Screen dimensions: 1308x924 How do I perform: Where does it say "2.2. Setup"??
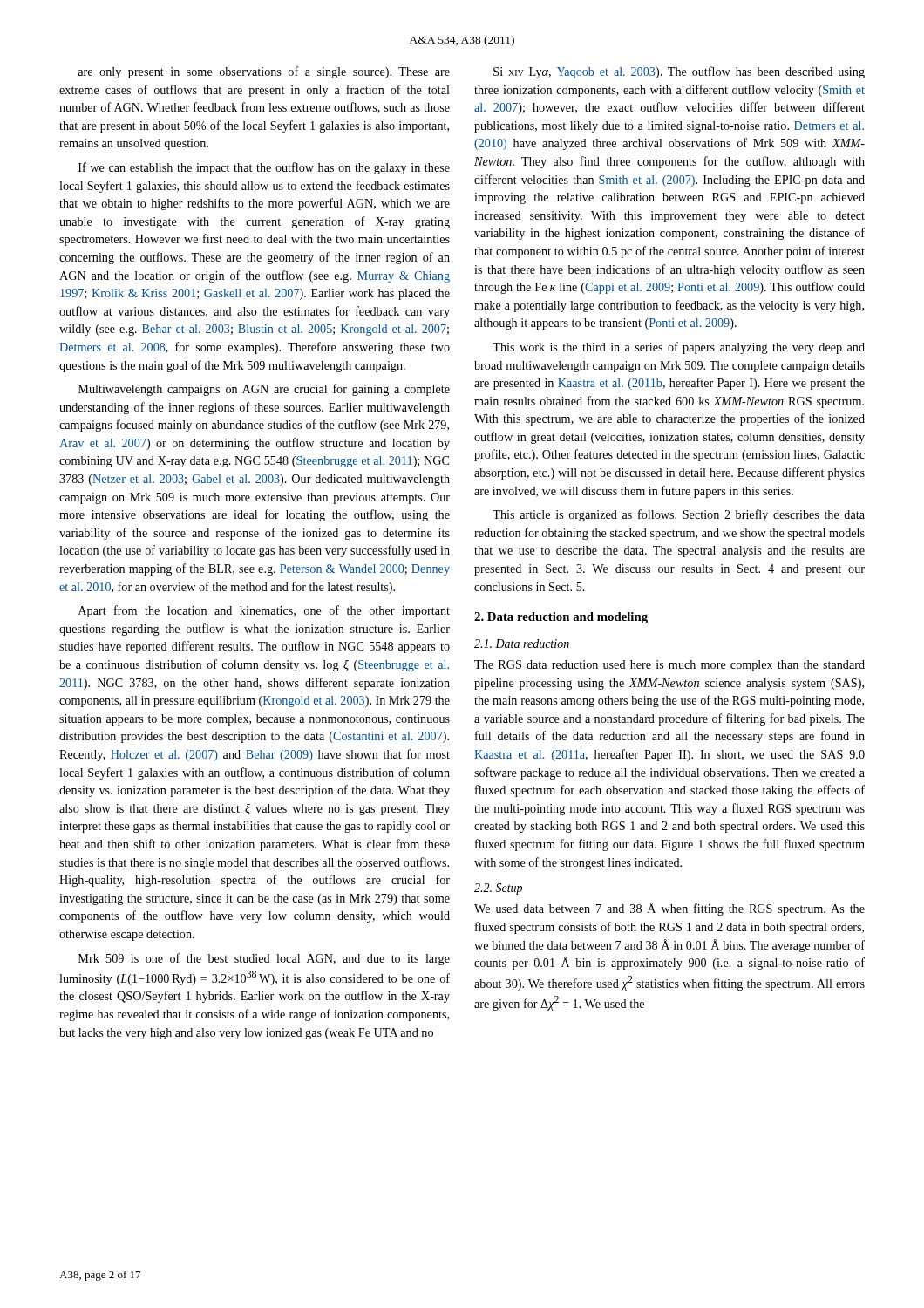(498, 888)
